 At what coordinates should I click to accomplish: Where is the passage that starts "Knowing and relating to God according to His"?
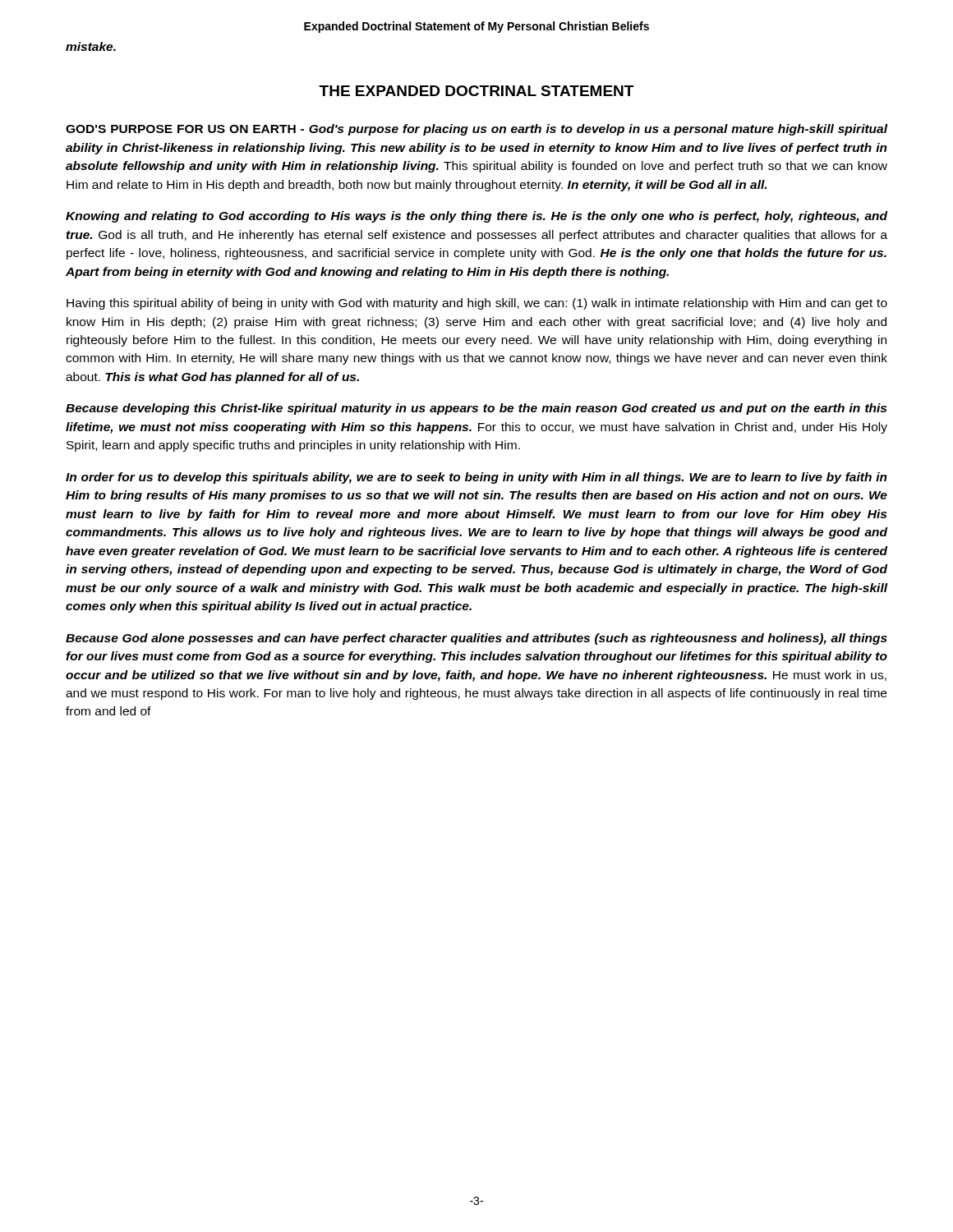click(476, 243)
